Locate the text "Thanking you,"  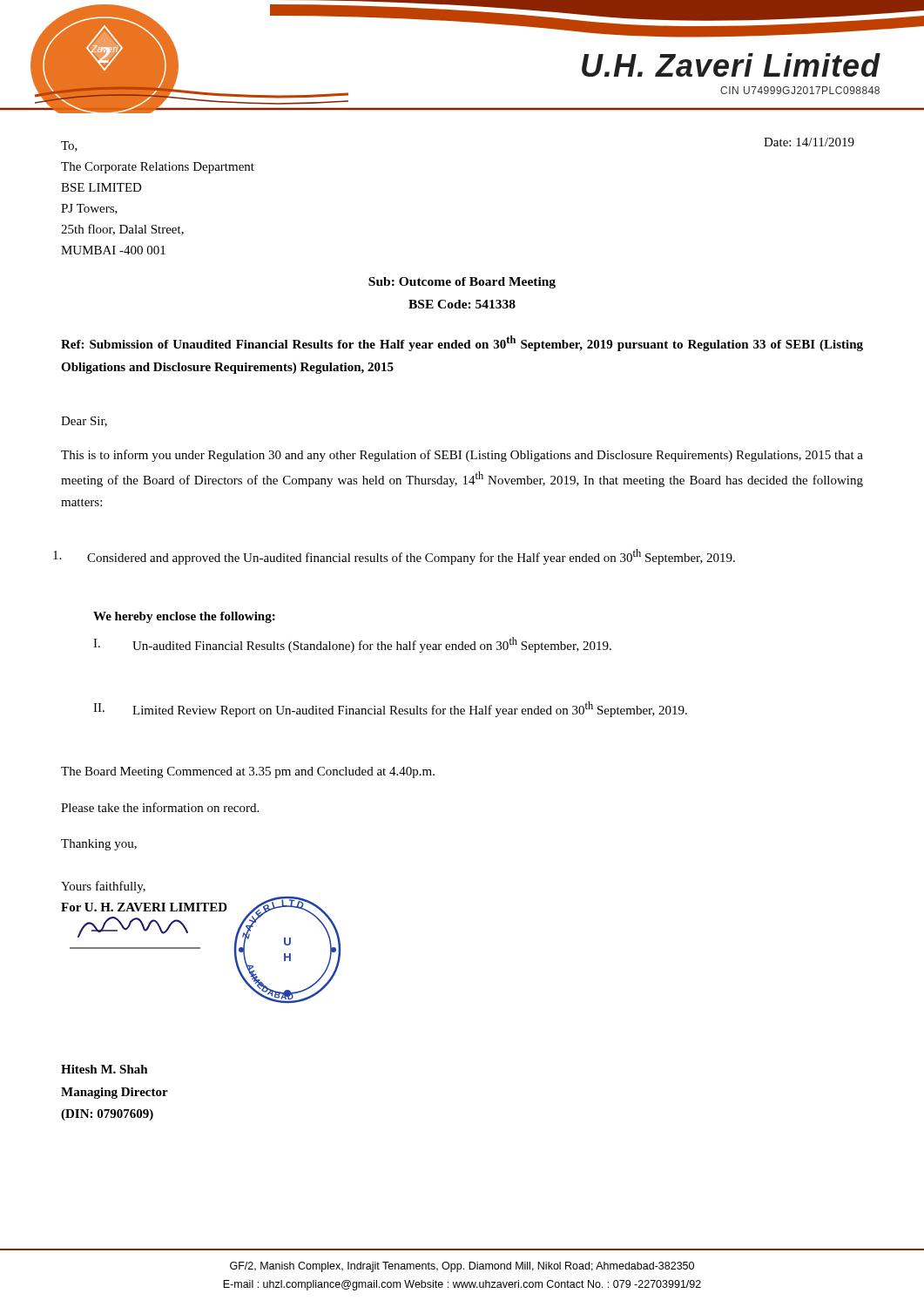click(99, 843)
